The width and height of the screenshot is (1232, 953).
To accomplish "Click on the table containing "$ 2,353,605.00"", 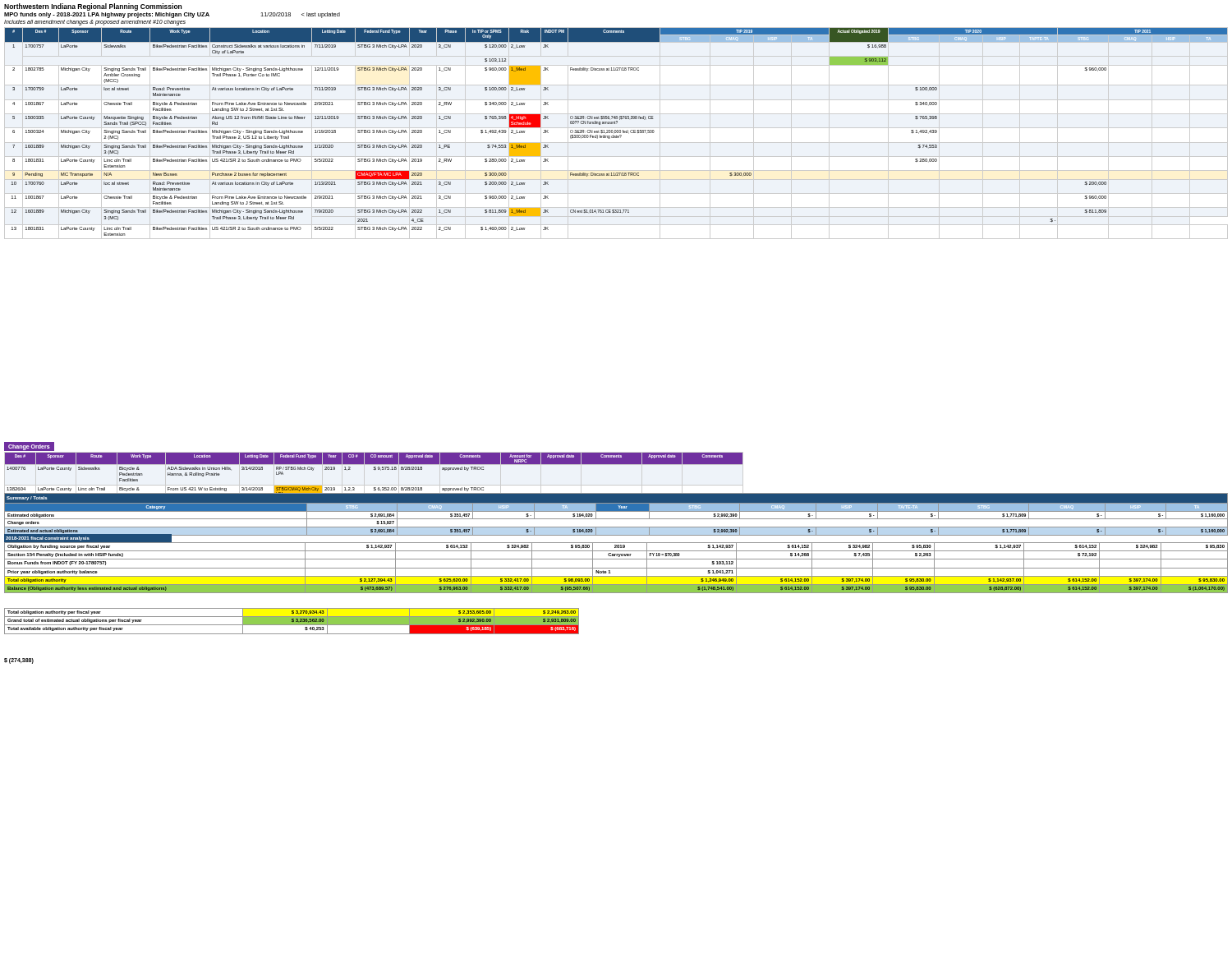I will pos(292,621).
